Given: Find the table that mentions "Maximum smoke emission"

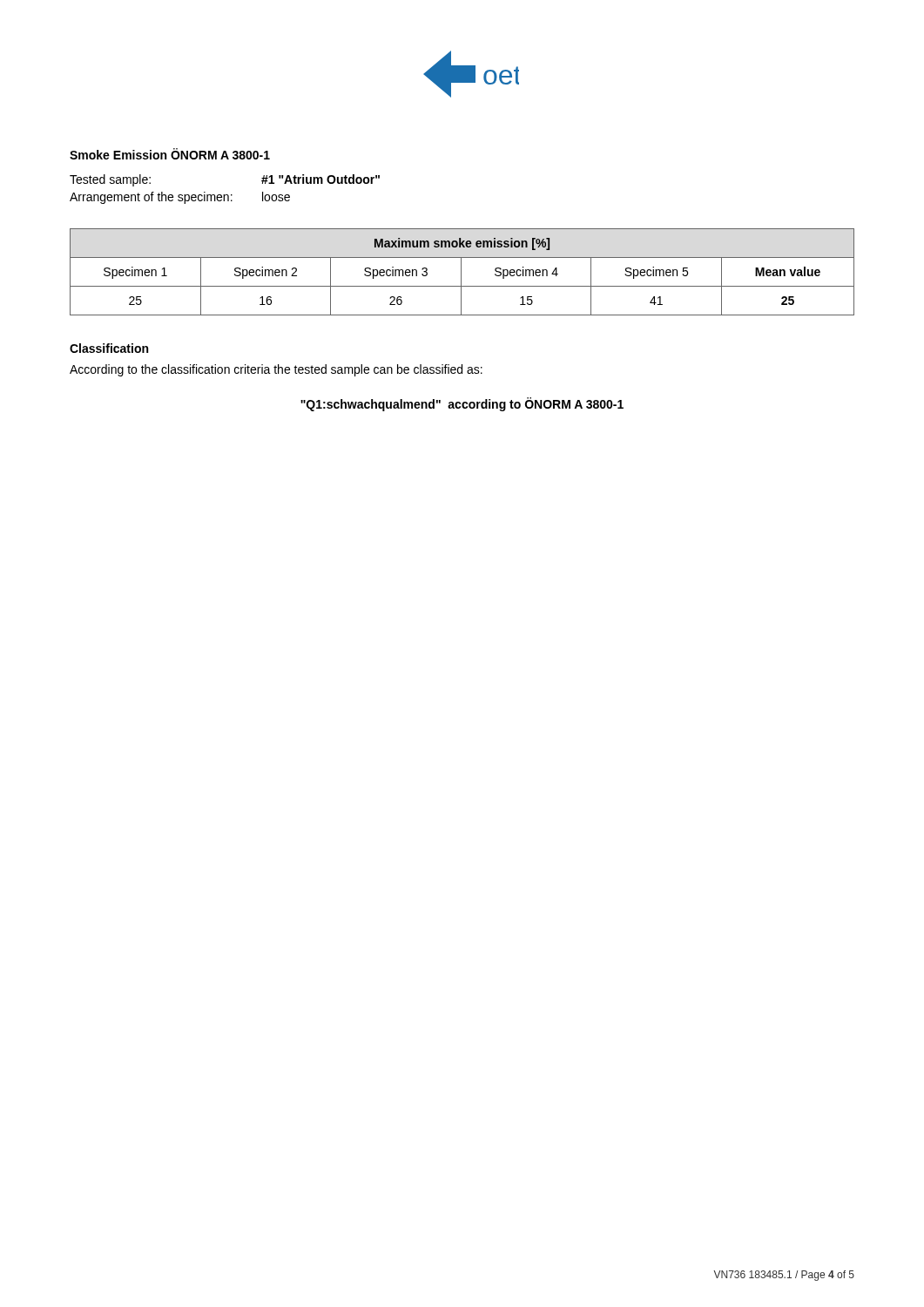Looking at the screenshot, I should pyautogui.click(x=462, y=272).
